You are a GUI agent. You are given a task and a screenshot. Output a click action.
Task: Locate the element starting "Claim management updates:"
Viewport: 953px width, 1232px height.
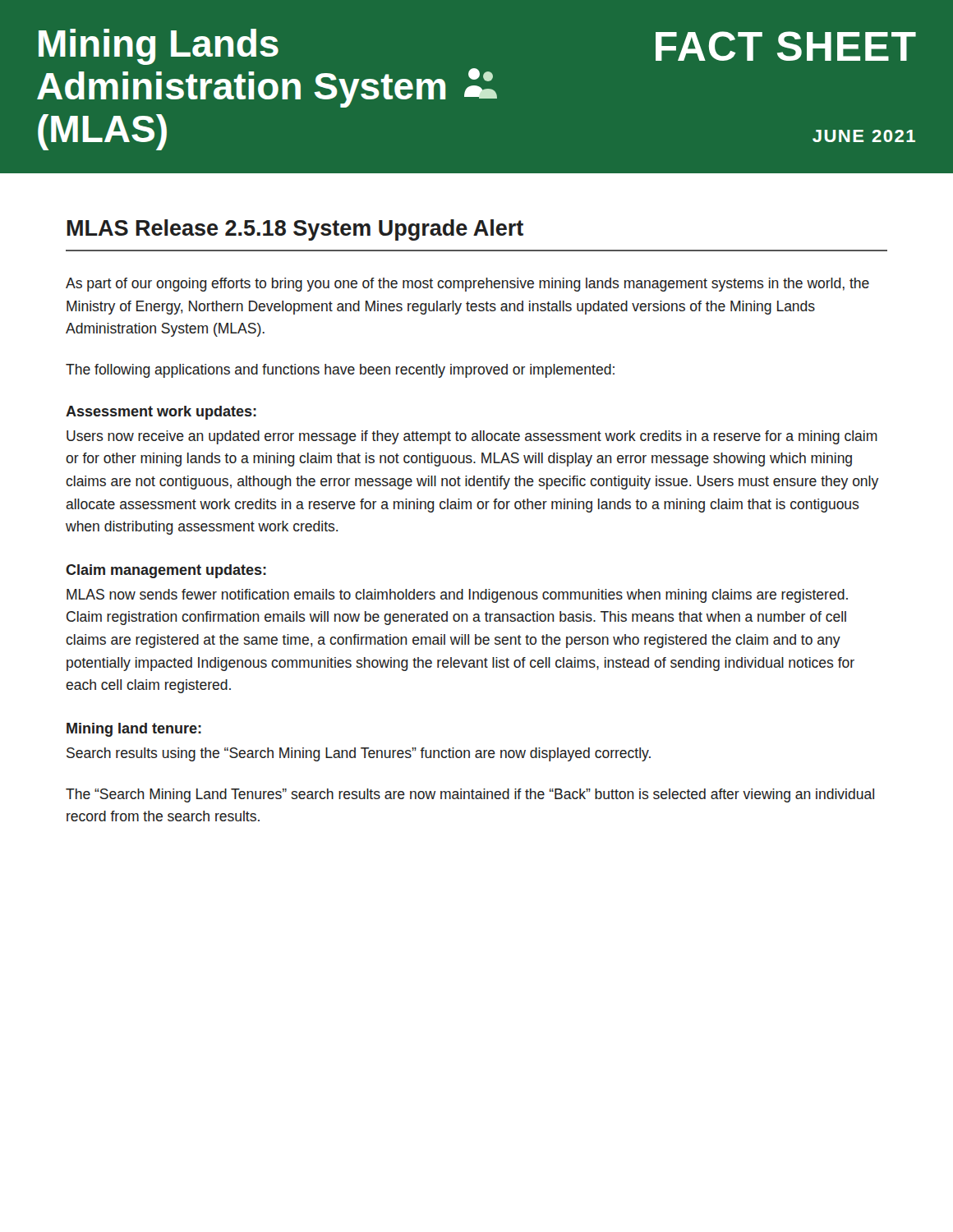[x=166, y=570]
